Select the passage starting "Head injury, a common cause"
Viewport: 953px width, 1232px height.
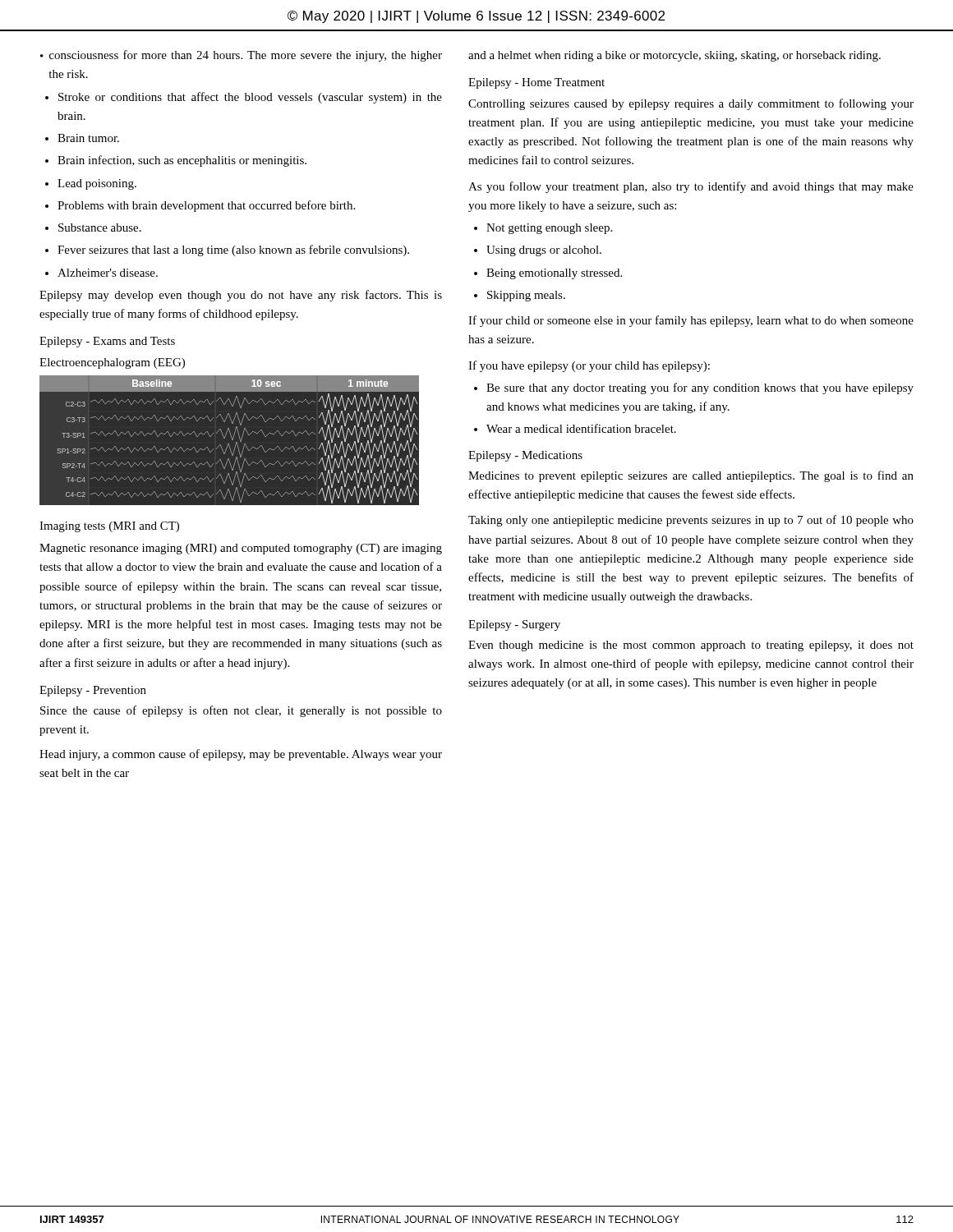click(x=241, y=763)
